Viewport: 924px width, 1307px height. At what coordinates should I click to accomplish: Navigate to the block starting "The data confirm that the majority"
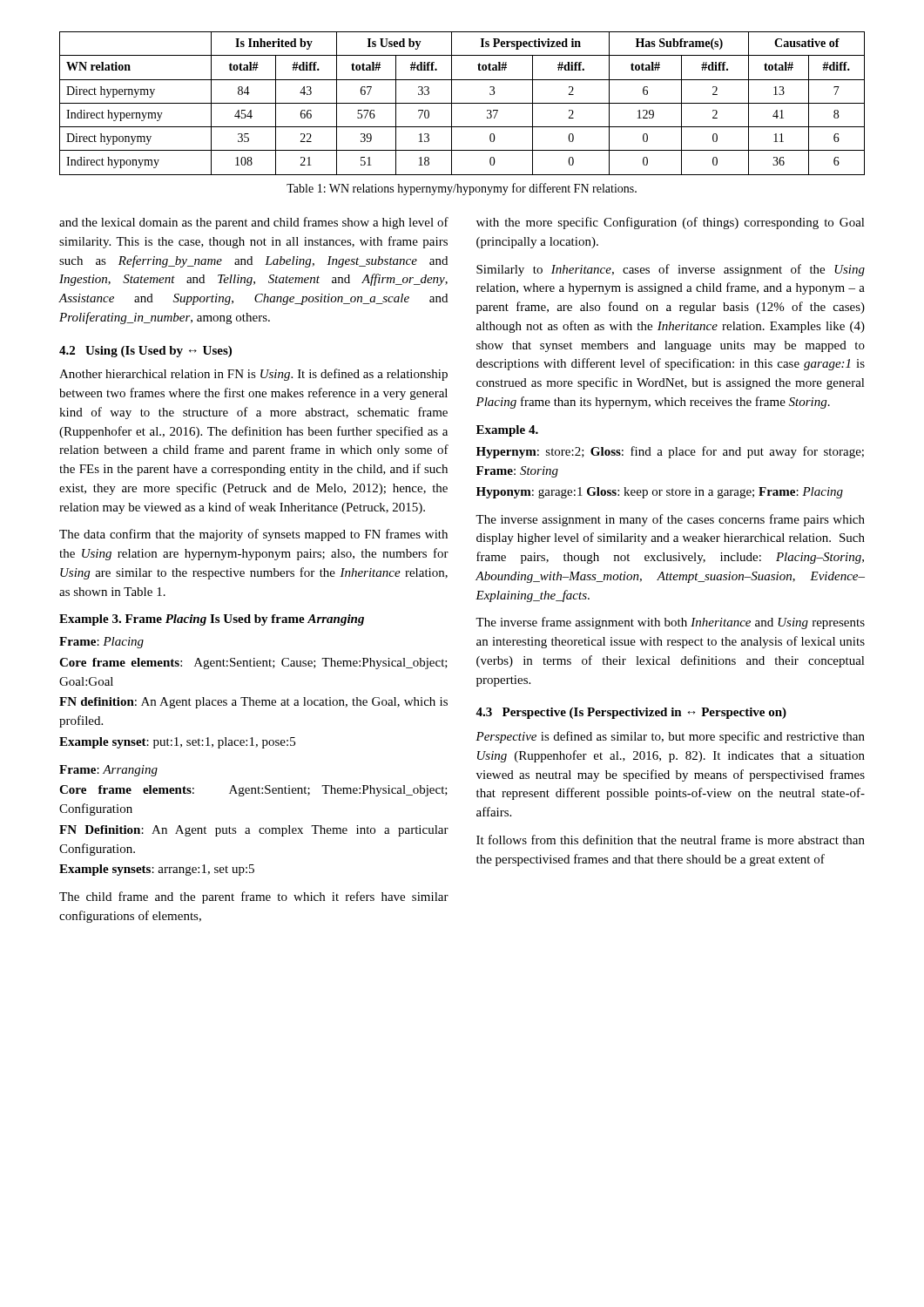254,563
